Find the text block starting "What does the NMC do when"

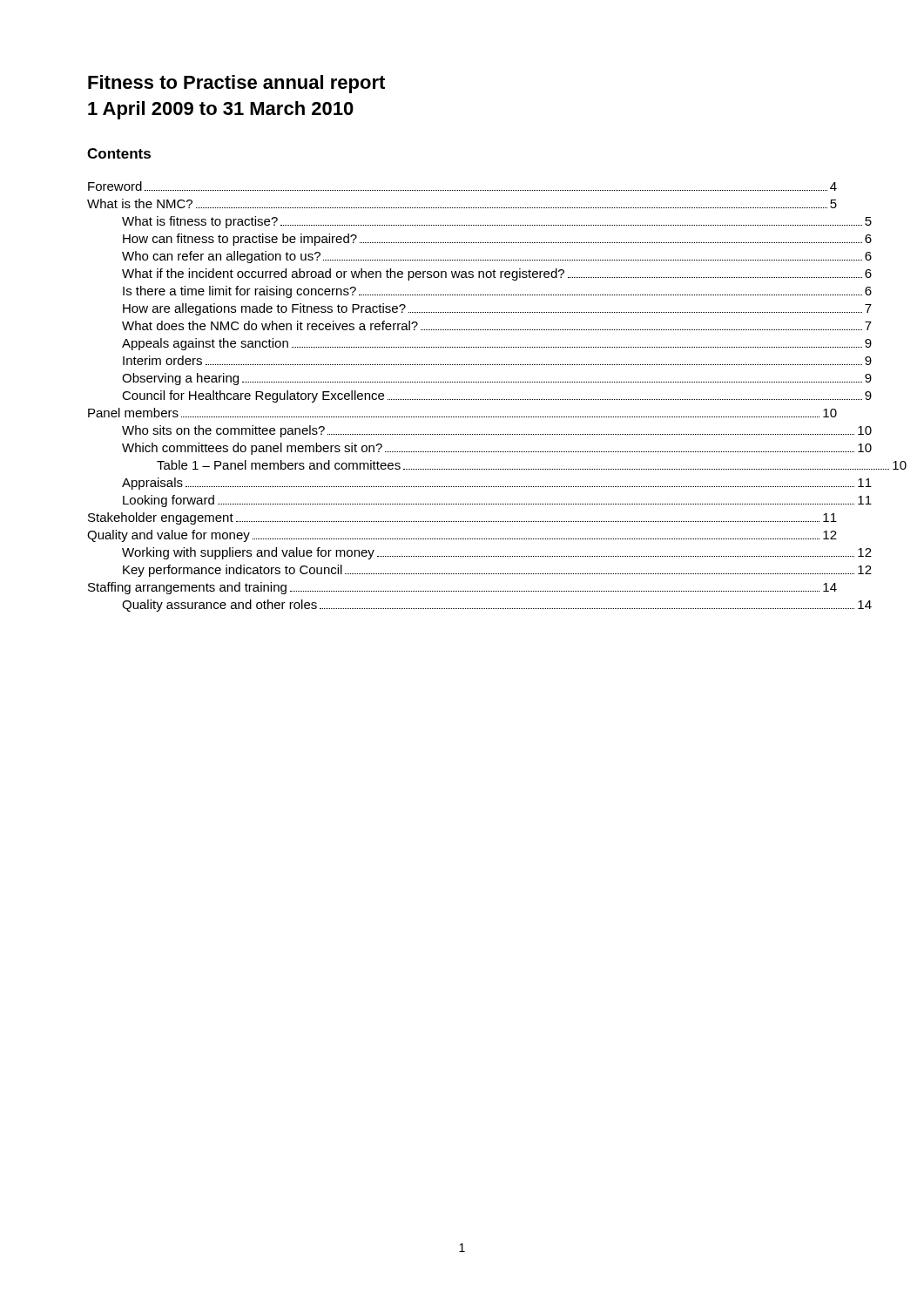point(497,326)
